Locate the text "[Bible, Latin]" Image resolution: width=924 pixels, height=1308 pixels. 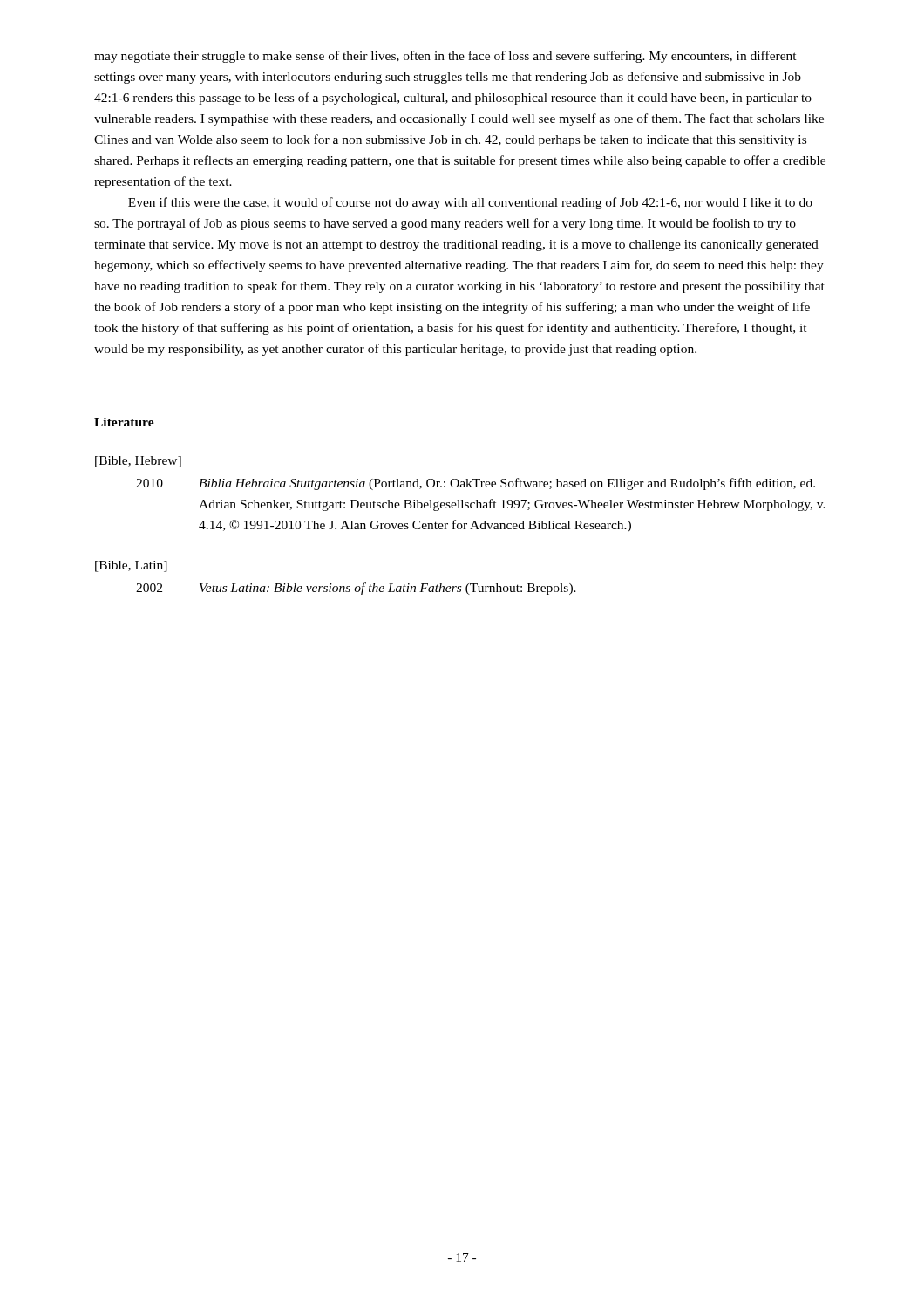pos(131,565)
